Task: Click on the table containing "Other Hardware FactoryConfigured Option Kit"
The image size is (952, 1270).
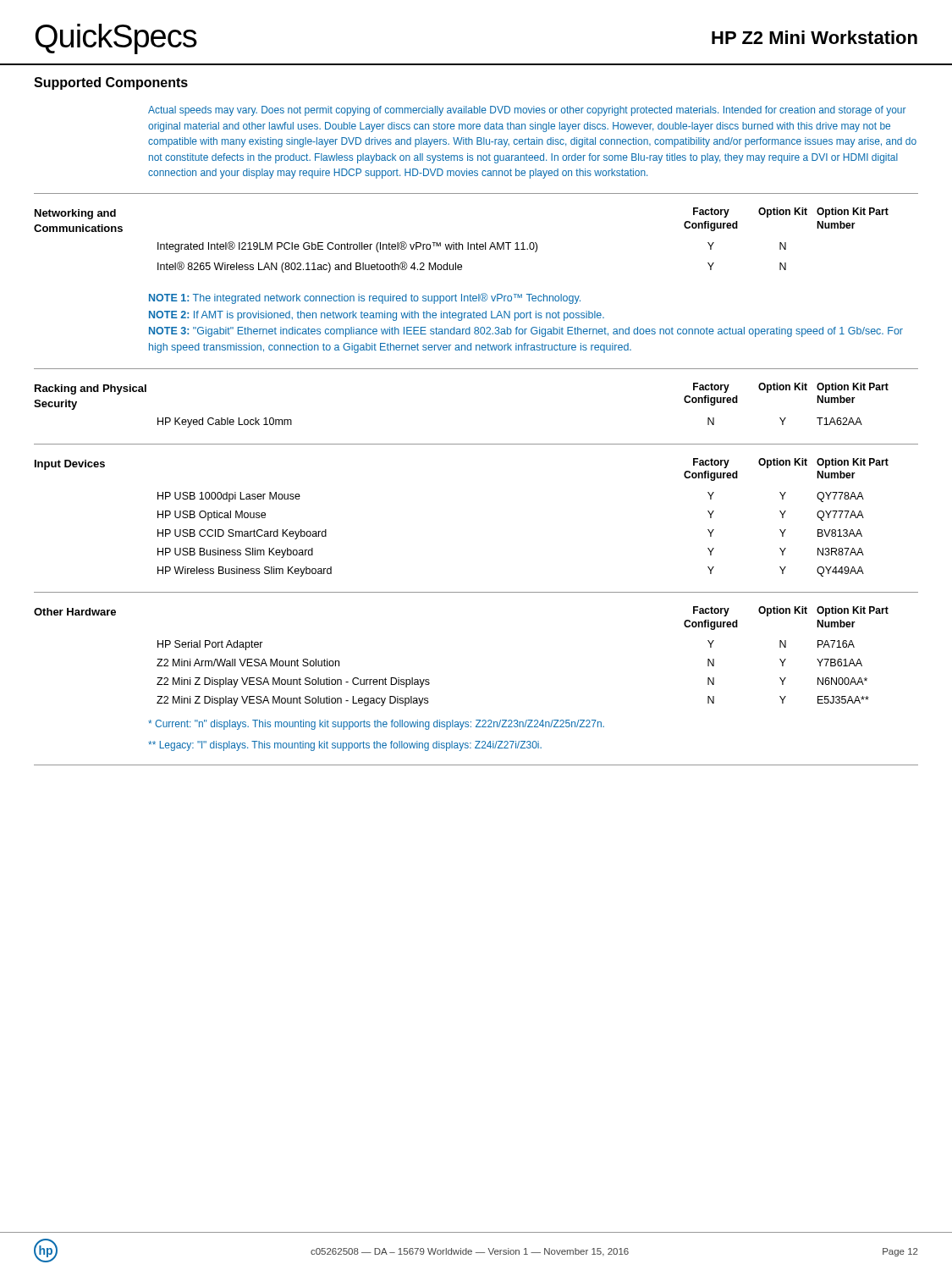Action: [x=476, y=653]
